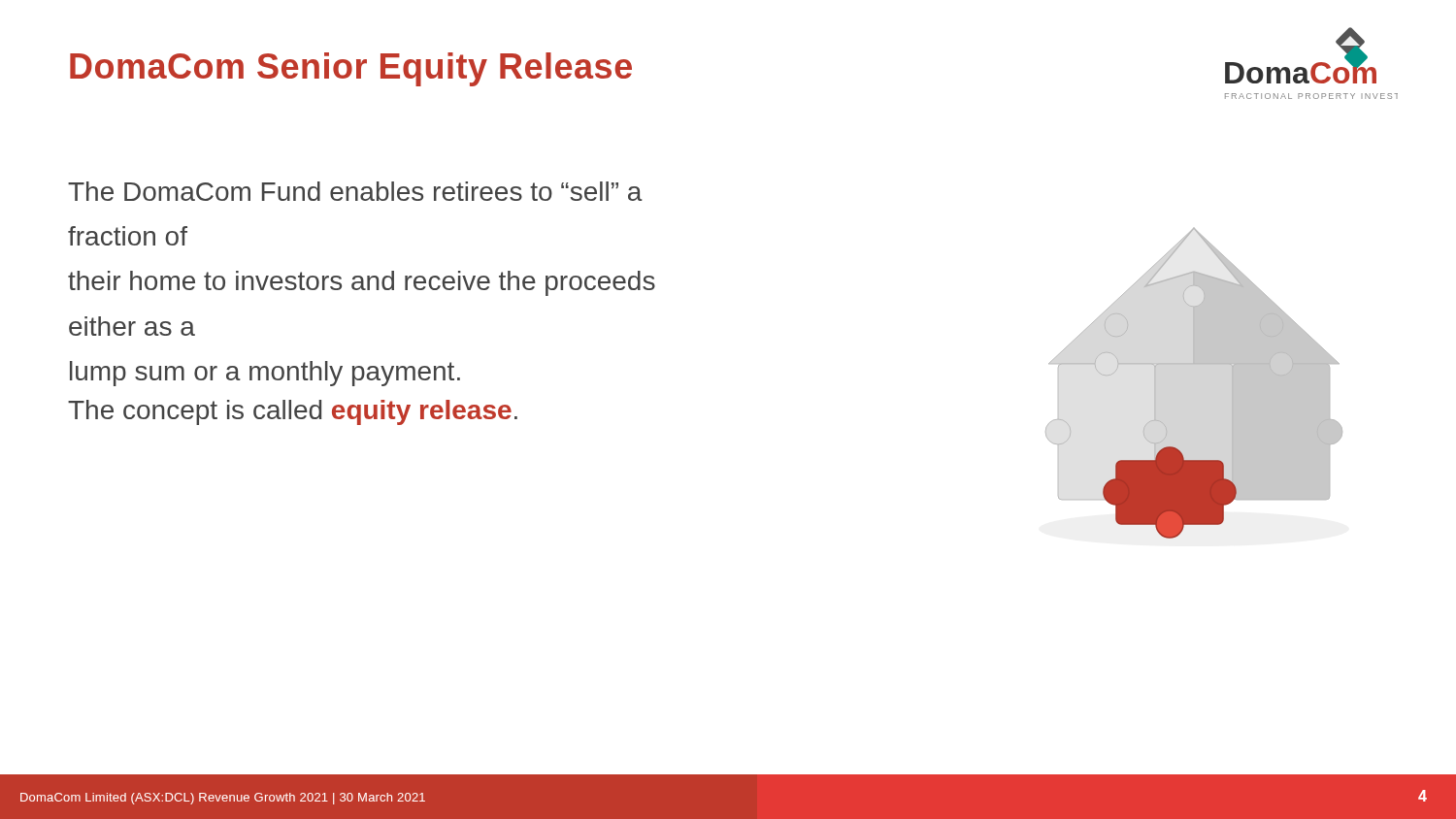Select the title
This screenshot has height=819, width=1456.
point(351,67)
